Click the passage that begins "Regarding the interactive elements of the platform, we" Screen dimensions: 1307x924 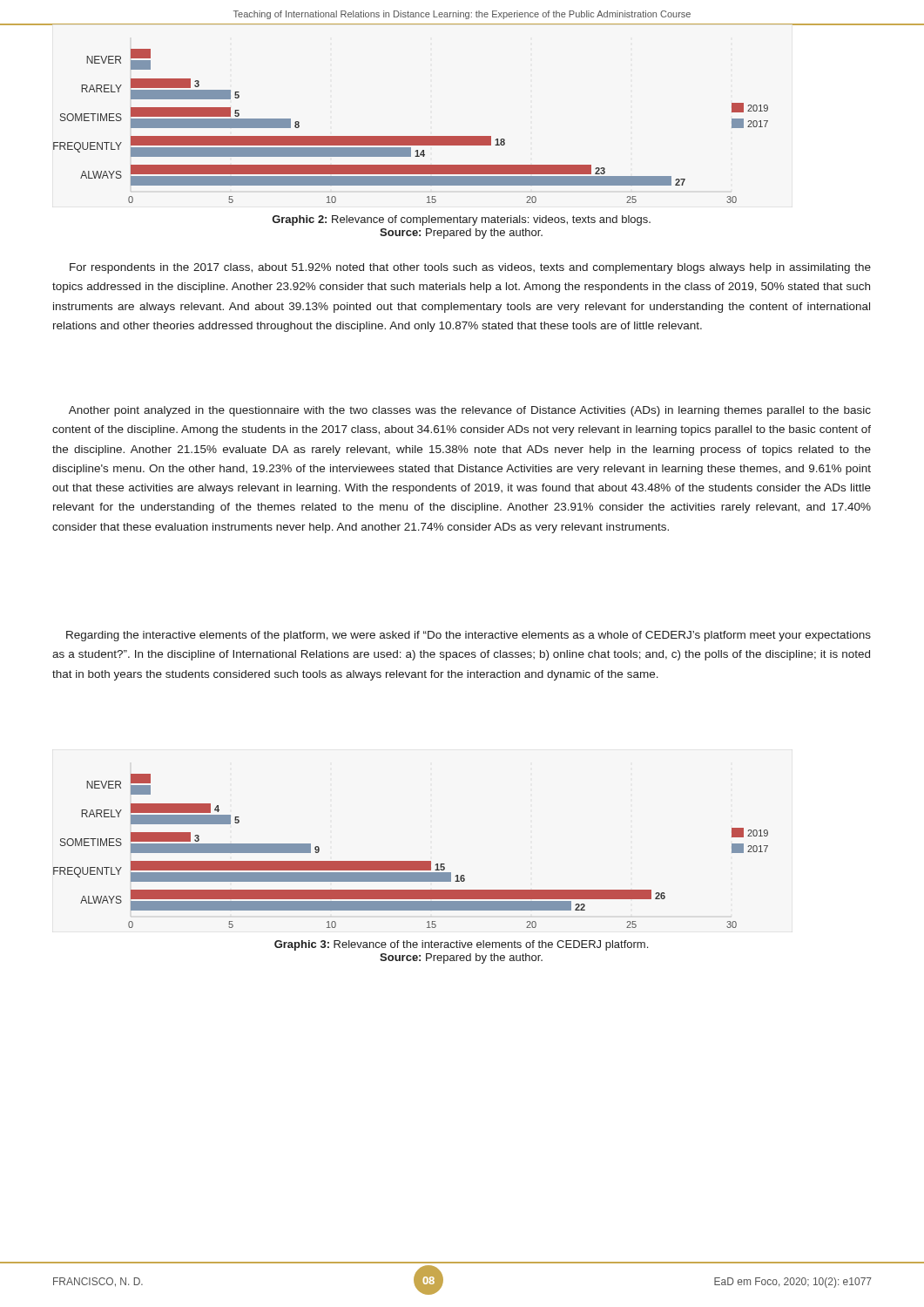(x=462, y=654)
